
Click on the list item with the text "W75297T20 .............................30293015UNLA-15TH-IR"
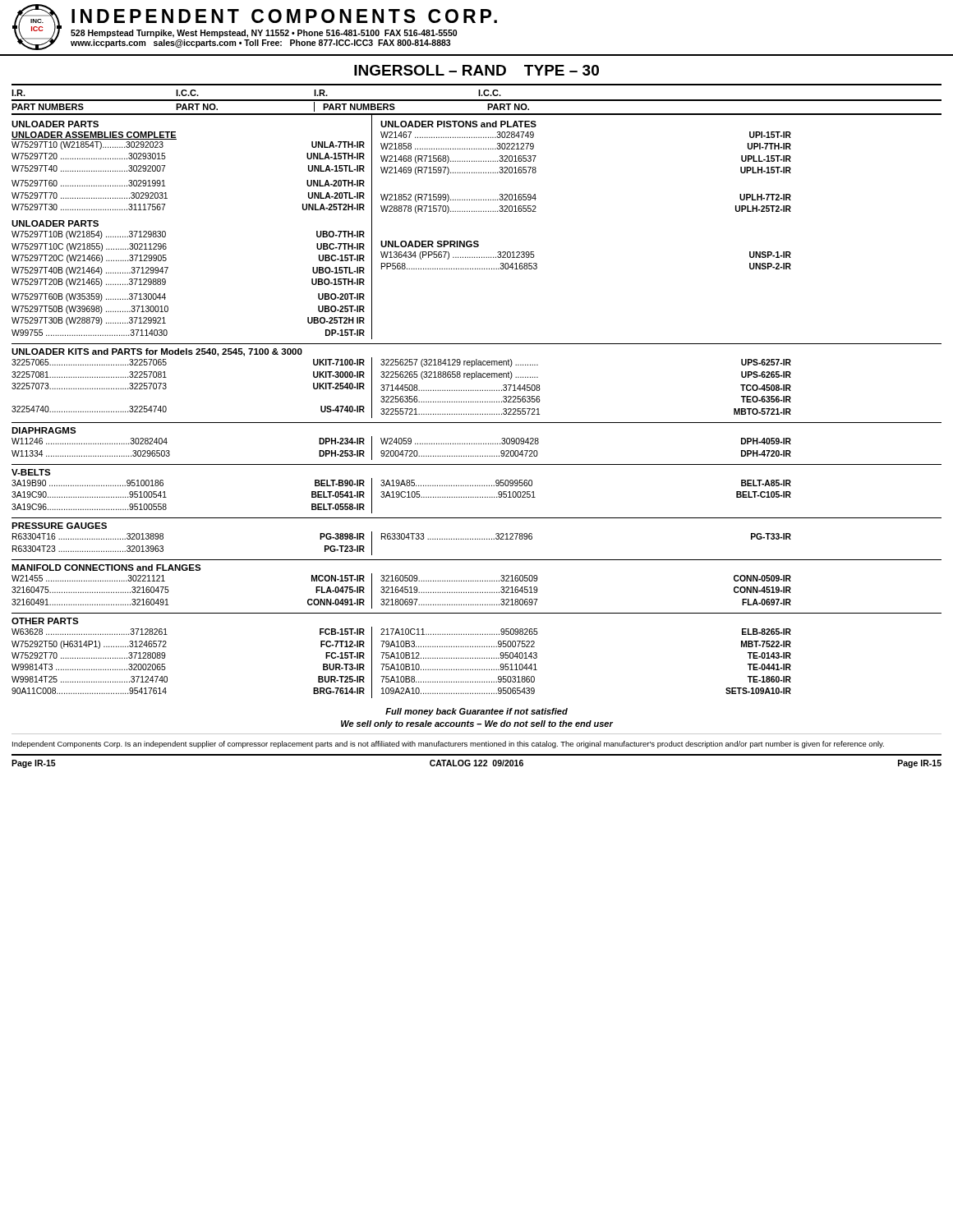click(x=41, y=156)
